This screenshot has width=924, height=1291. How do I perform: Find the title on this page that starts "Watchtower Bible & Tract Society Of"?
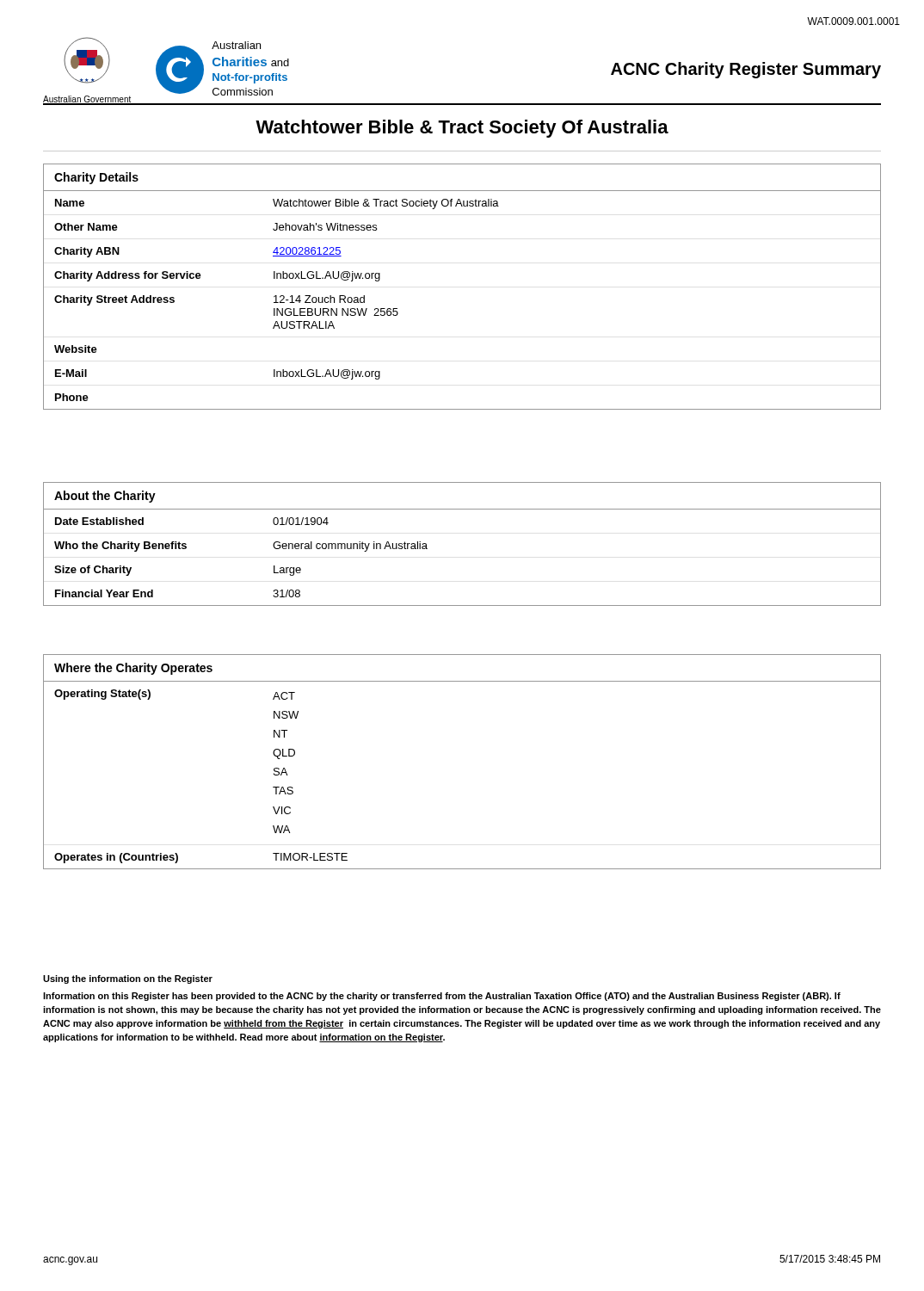(x=462, y=127)
